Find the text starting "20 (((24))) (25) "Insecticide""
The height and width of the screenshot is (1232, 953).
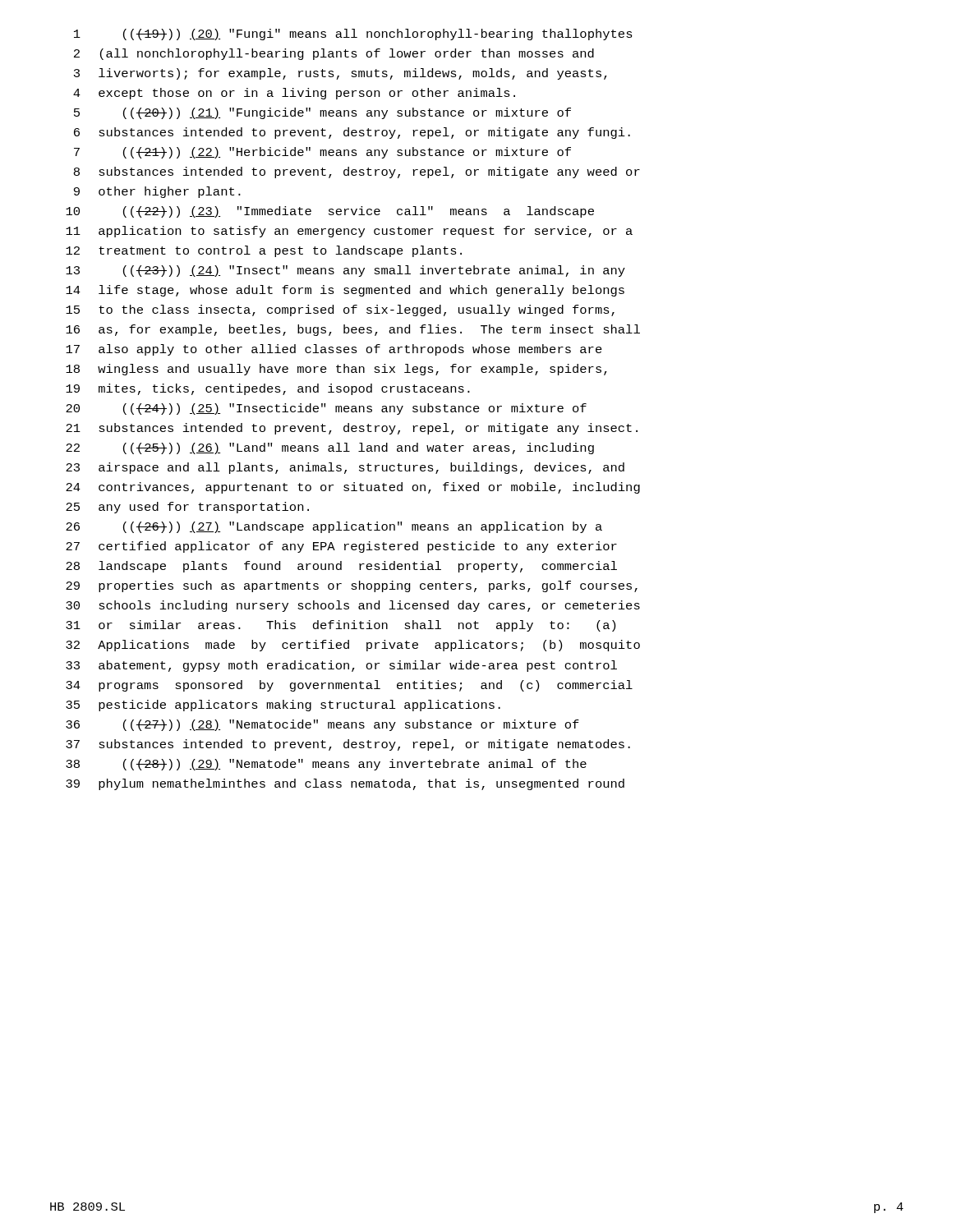[x=476, y=419]
